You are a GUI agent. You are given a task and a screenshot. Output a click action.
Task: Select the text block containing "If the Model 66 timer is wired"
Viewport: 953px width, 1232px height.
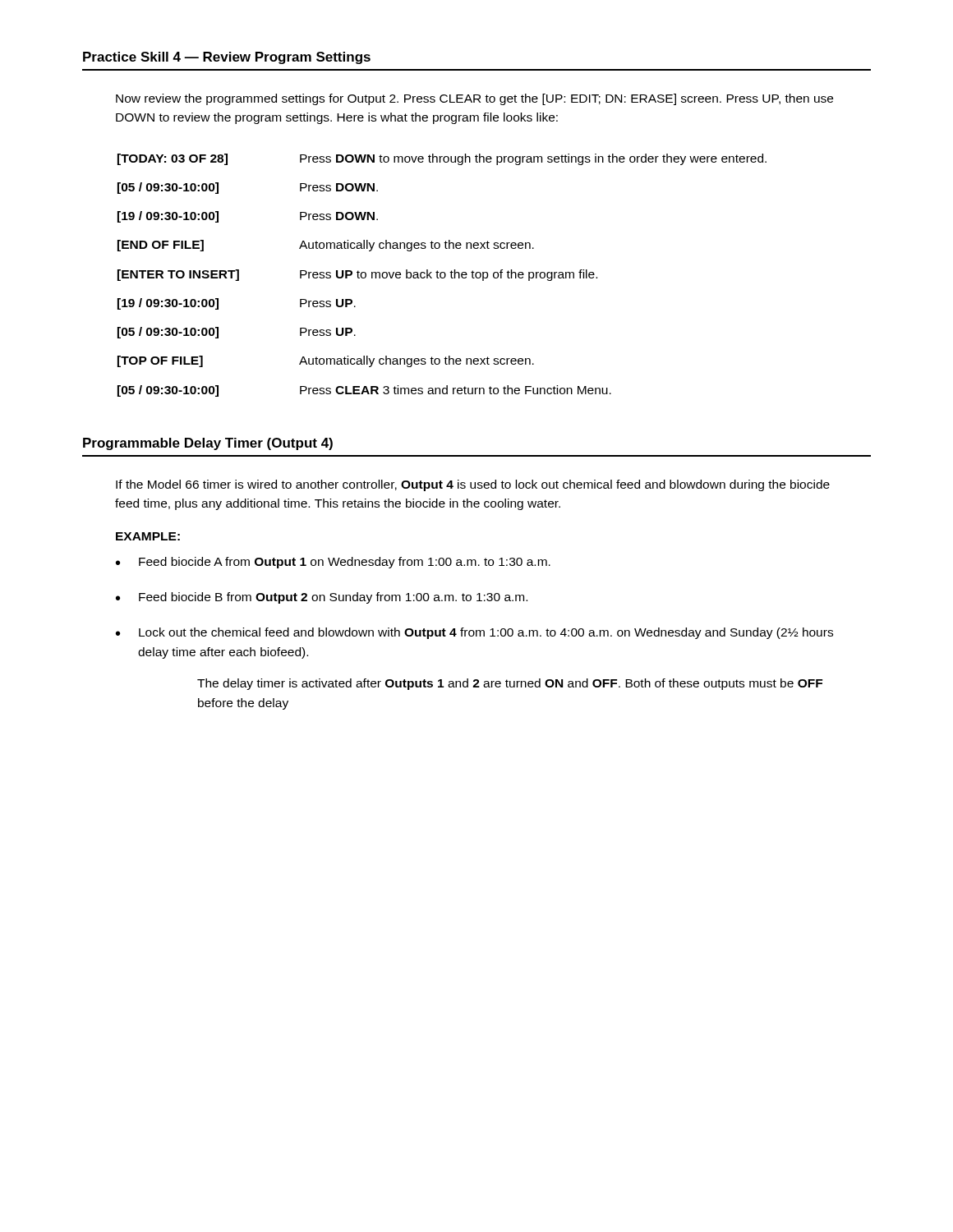click(472, 494)
